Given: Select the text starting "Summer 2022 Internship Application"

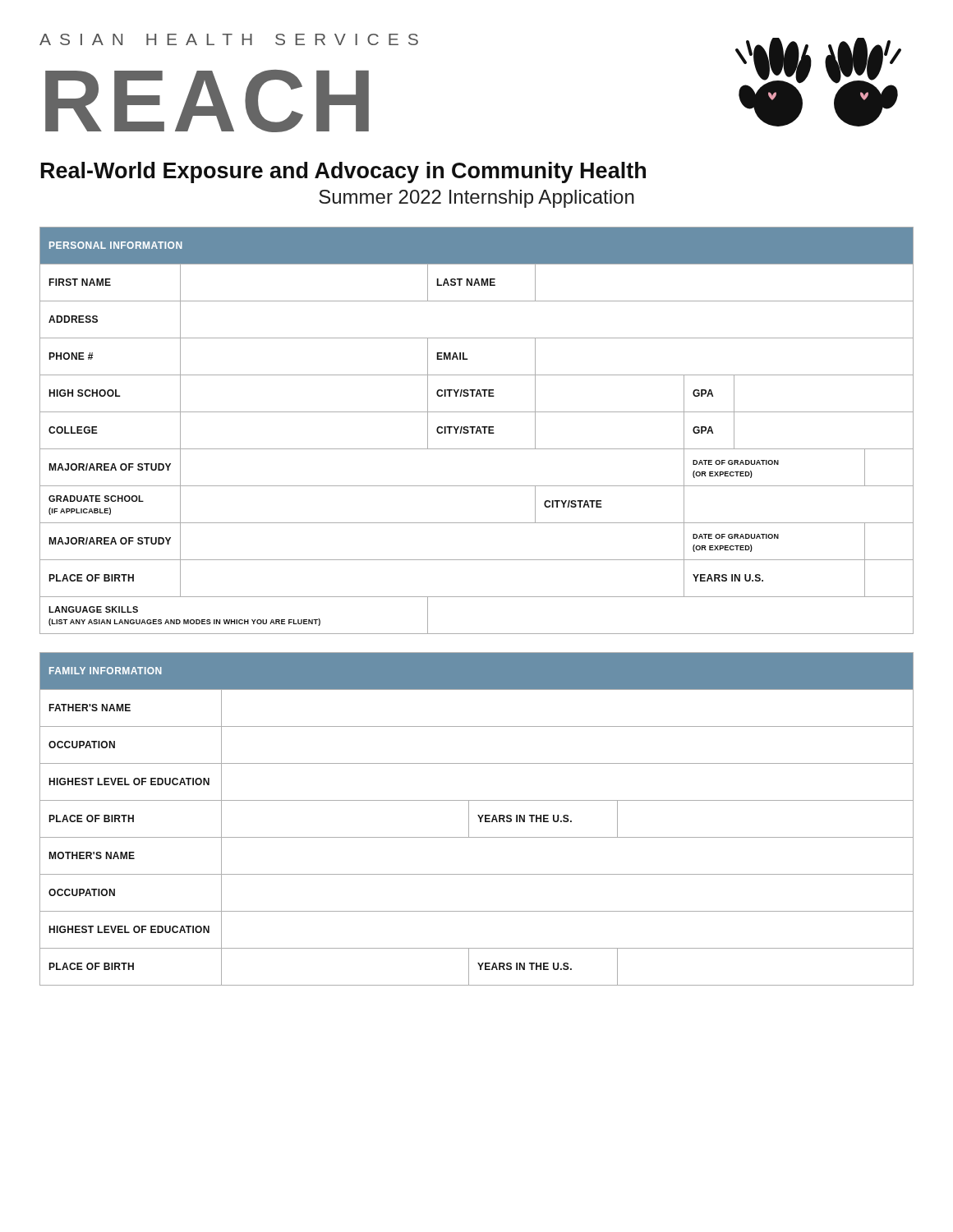Looking at the screenshot, I should pyautogui.click(x=476, y=197).
